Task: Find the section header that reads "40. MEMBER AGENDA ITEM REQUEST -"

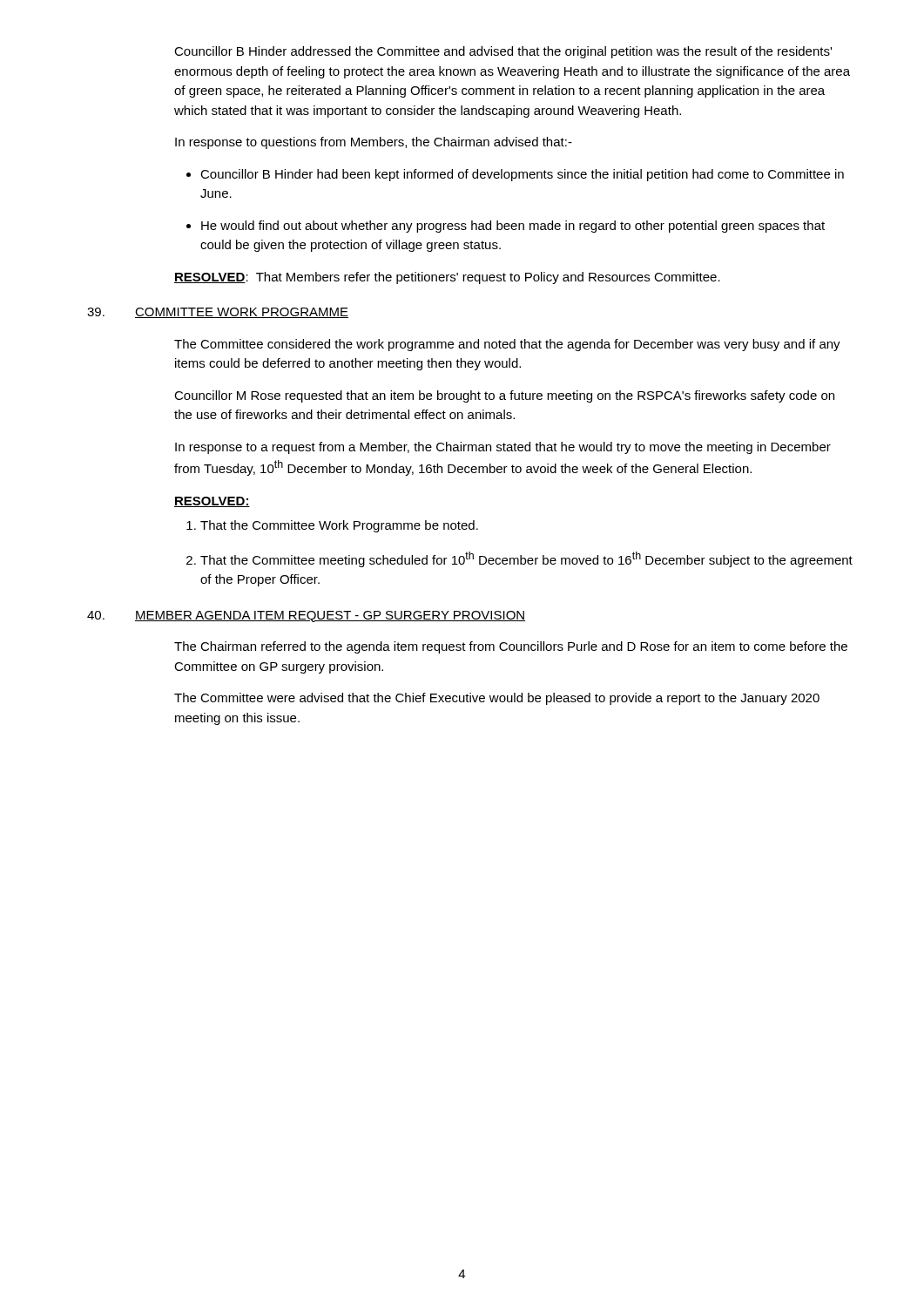Action: pyautogui.click(x=306, y=615)
